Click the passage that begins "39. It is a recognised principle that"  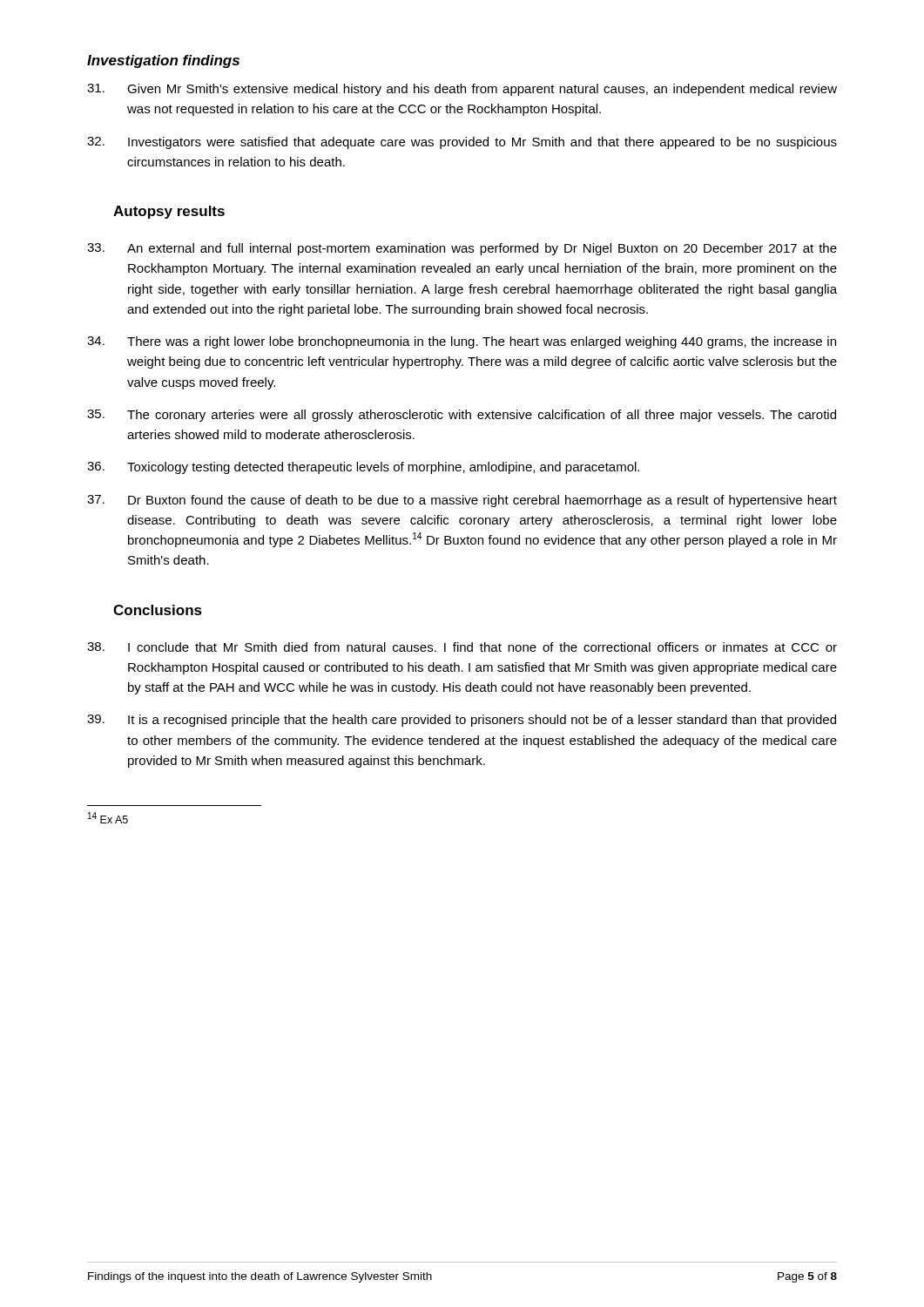(462, 740)
